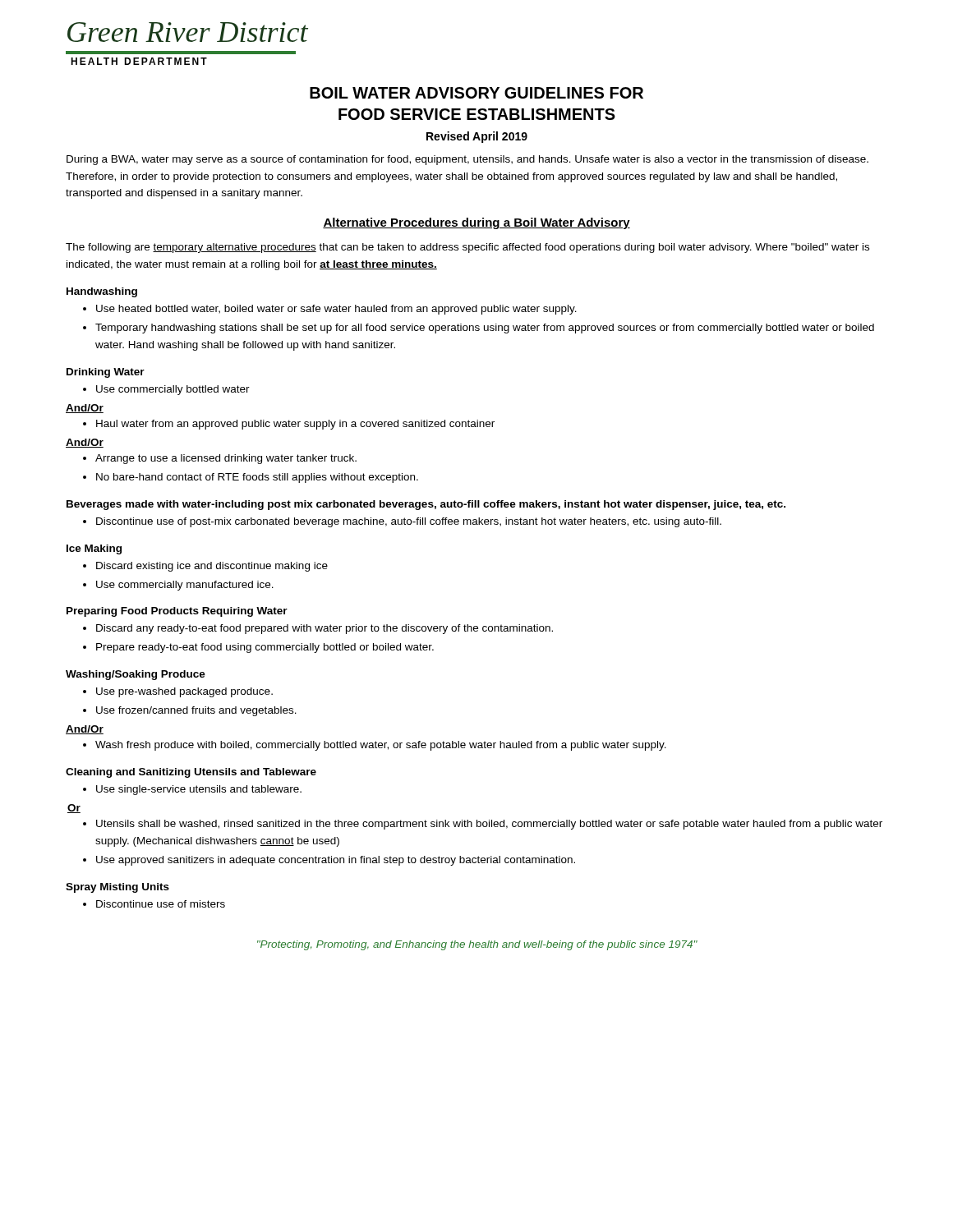This screenshot has width=953, height=1232.
Task: Locate the text starting "Washing/Soaking Produce"
Action: (x=135, y=674)
